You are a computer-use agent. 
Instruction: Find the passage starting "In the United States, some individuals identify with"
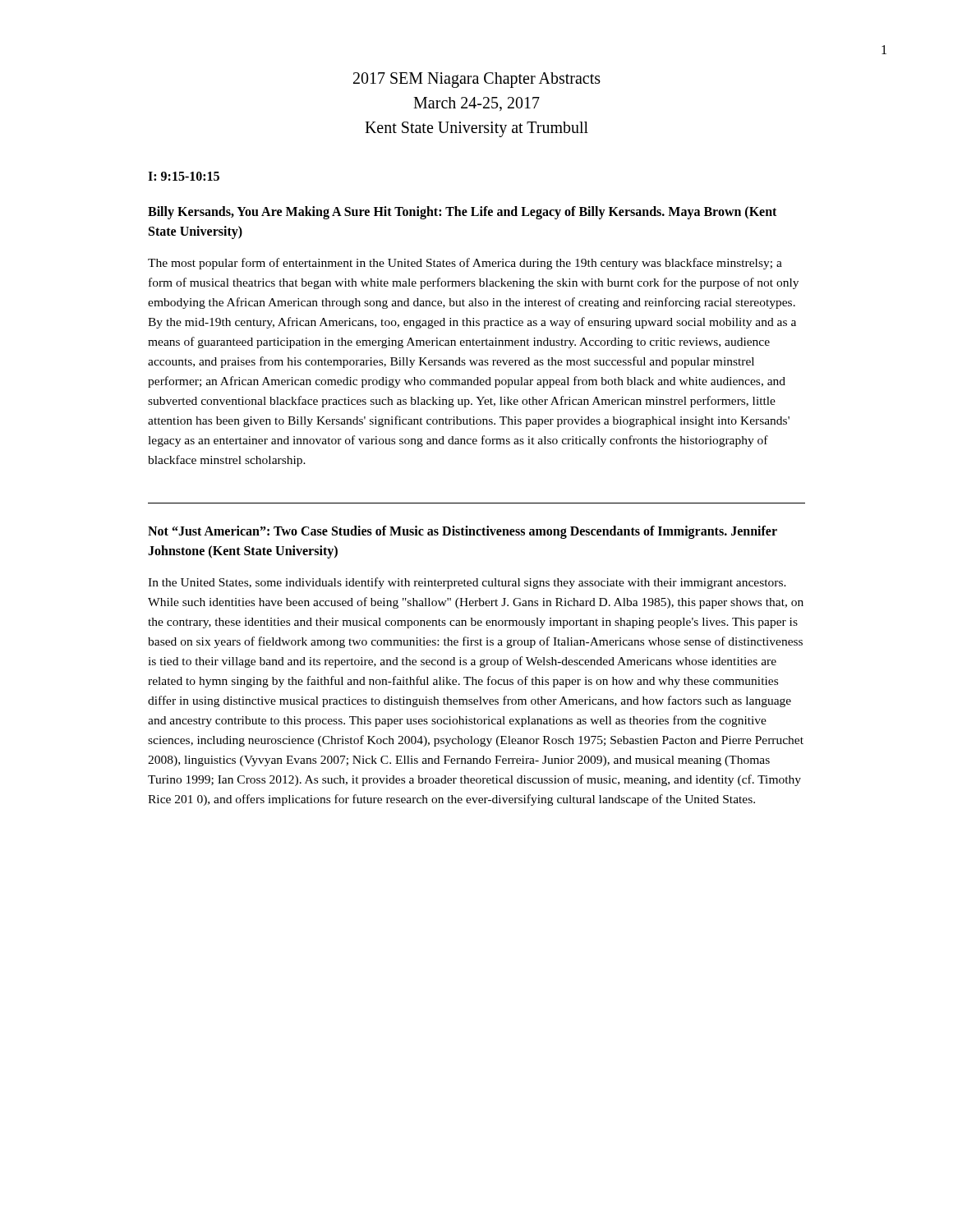476,691
